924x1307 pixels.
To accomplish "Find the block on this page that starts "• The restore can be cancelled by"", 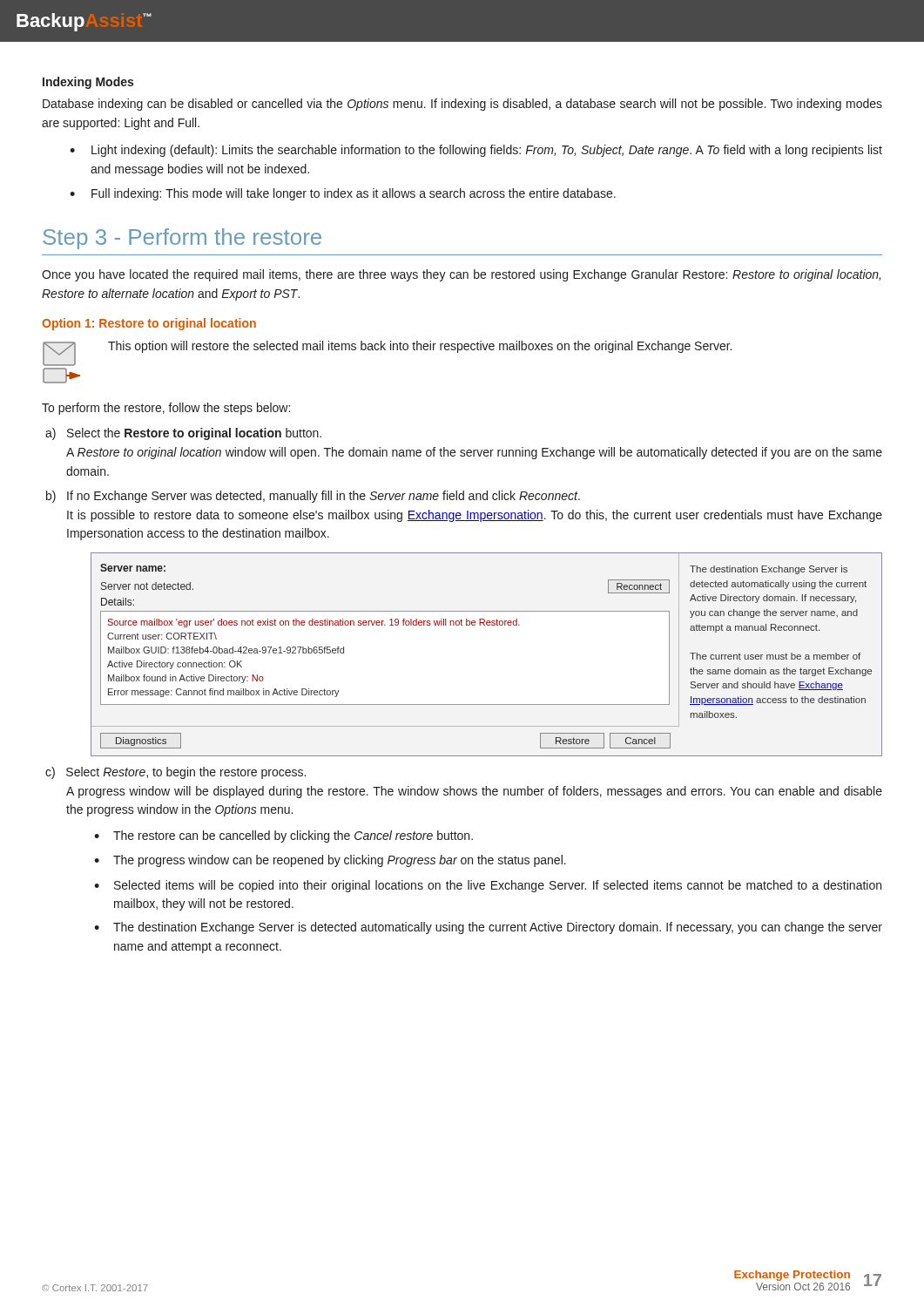I will [x=284, y=837].
